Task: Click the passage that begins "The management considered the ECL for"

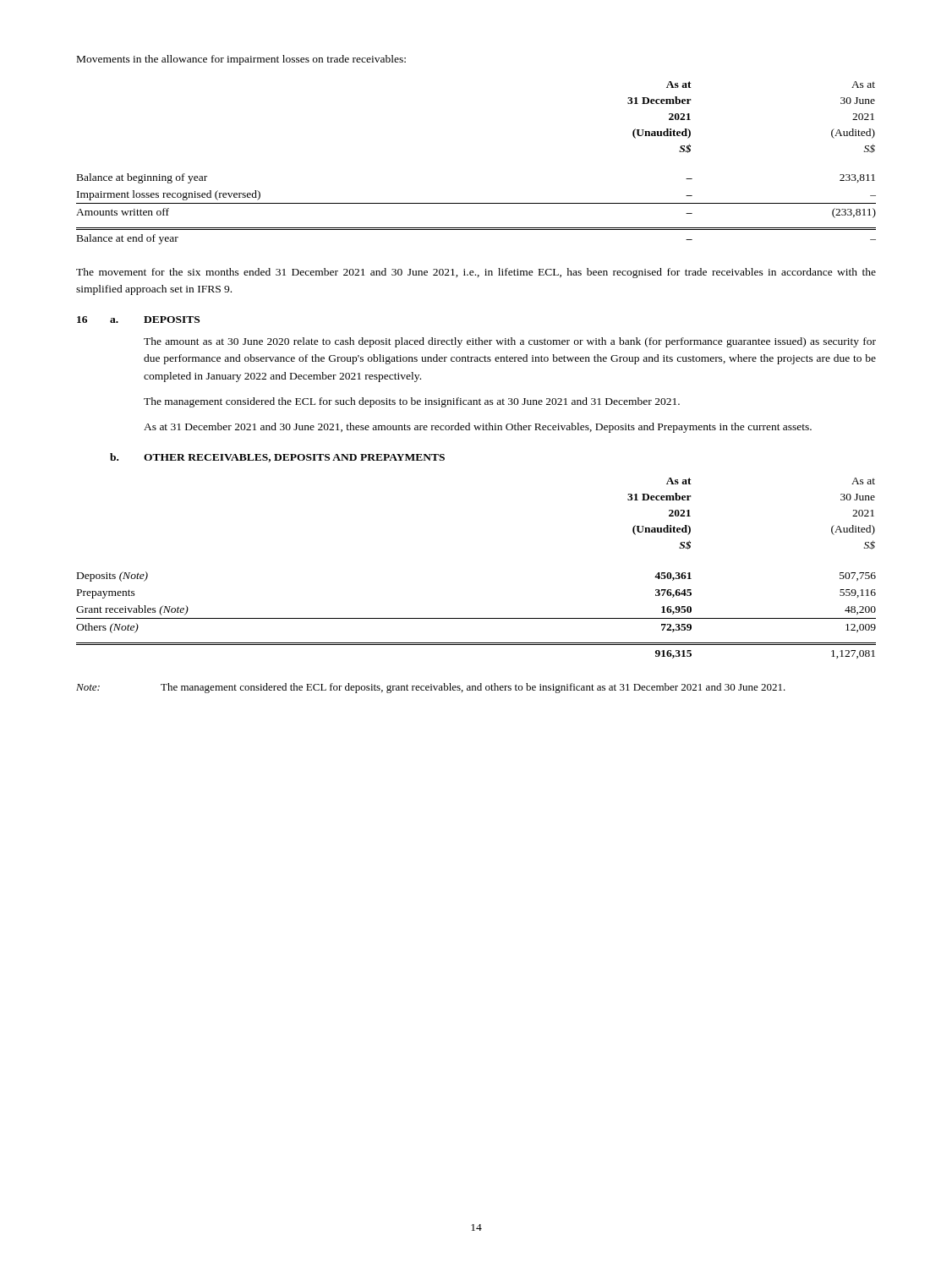Action: [x=412, y=401]
